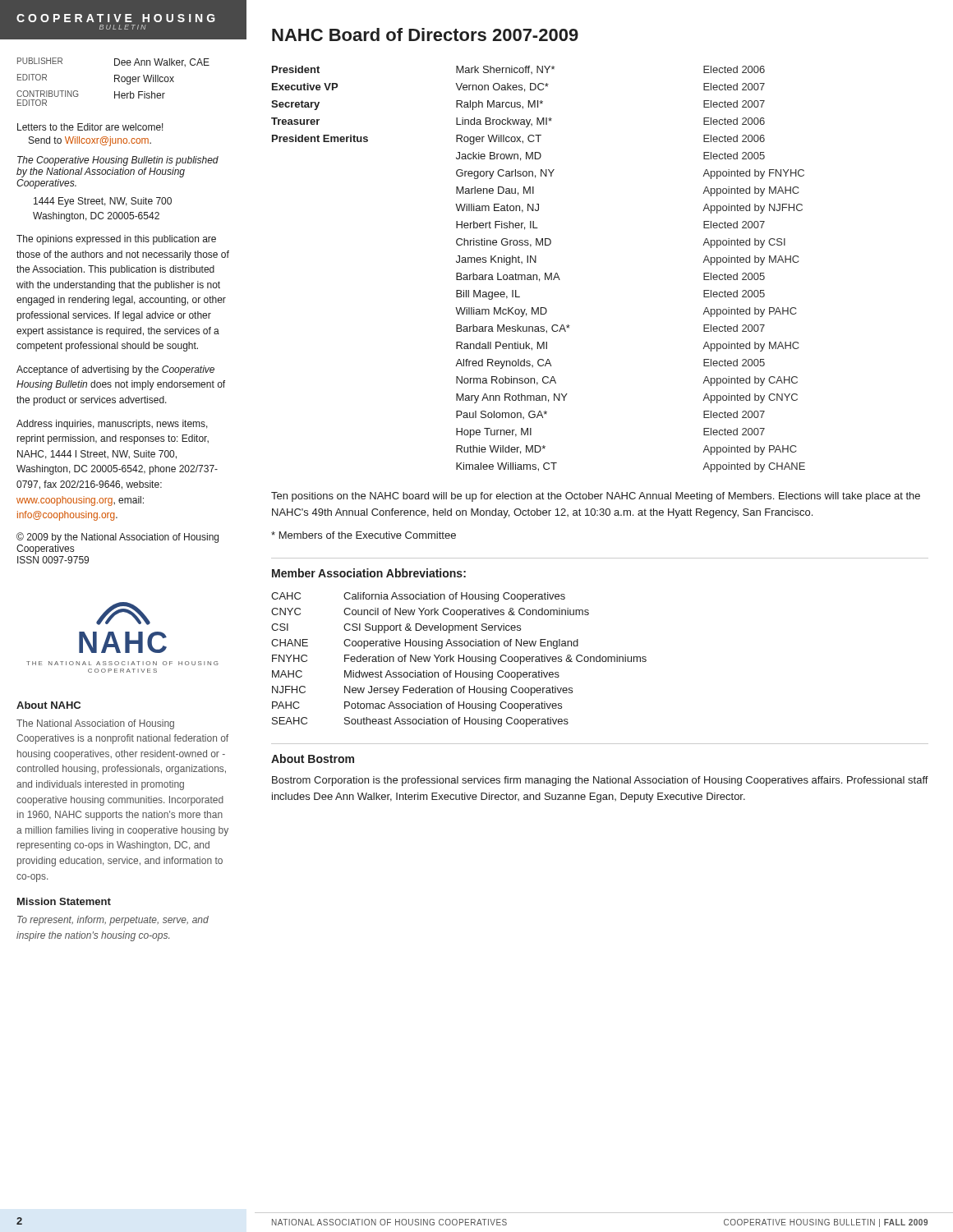Viewport: 953px width, 1232px height.
Task: Point to the block starting "© 2009 by the National"
Action: (118, 548)
